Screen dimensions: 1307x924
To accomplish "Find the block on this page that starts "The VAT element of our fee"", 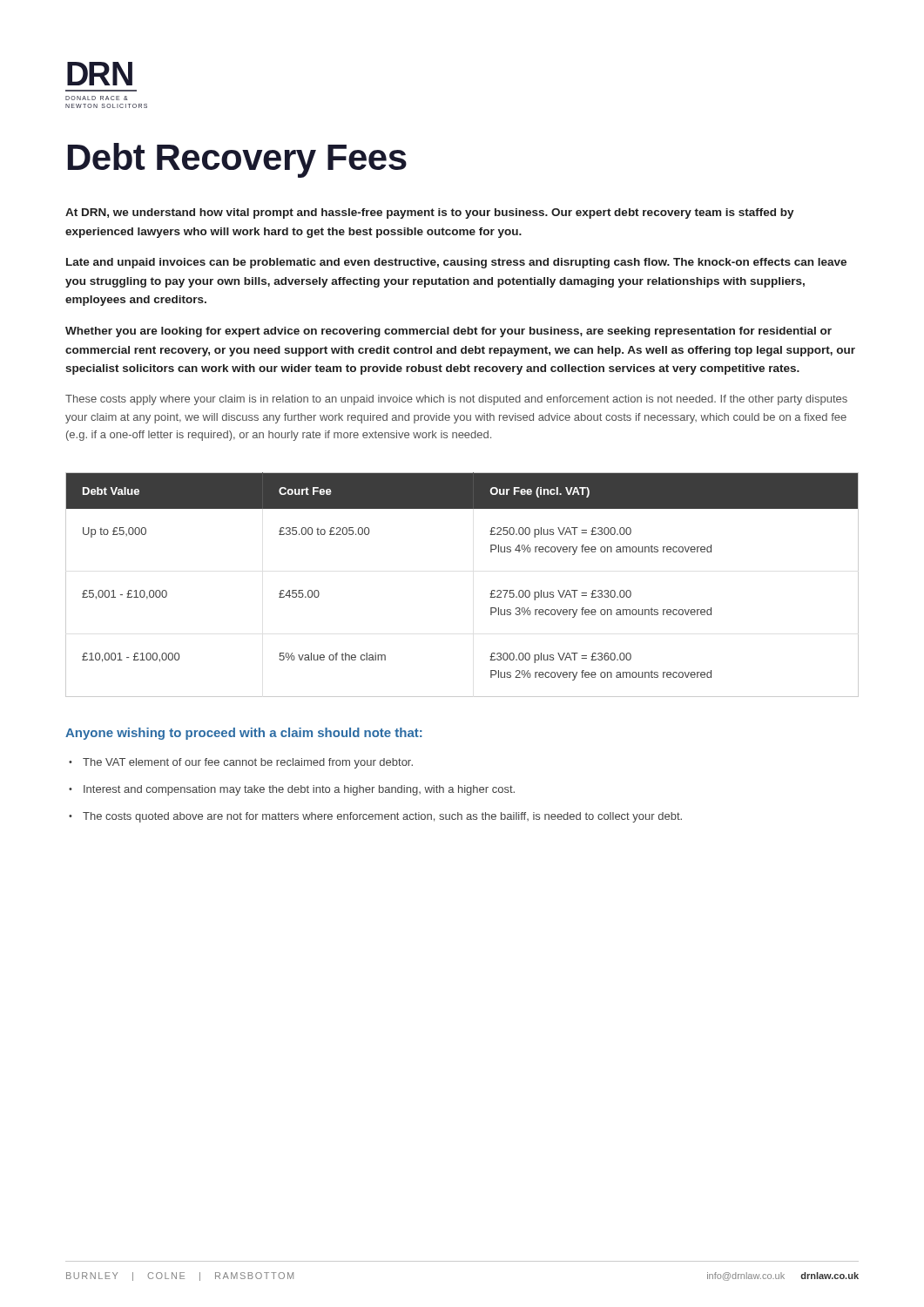I will pyautogui.click(x=241, y=763).
